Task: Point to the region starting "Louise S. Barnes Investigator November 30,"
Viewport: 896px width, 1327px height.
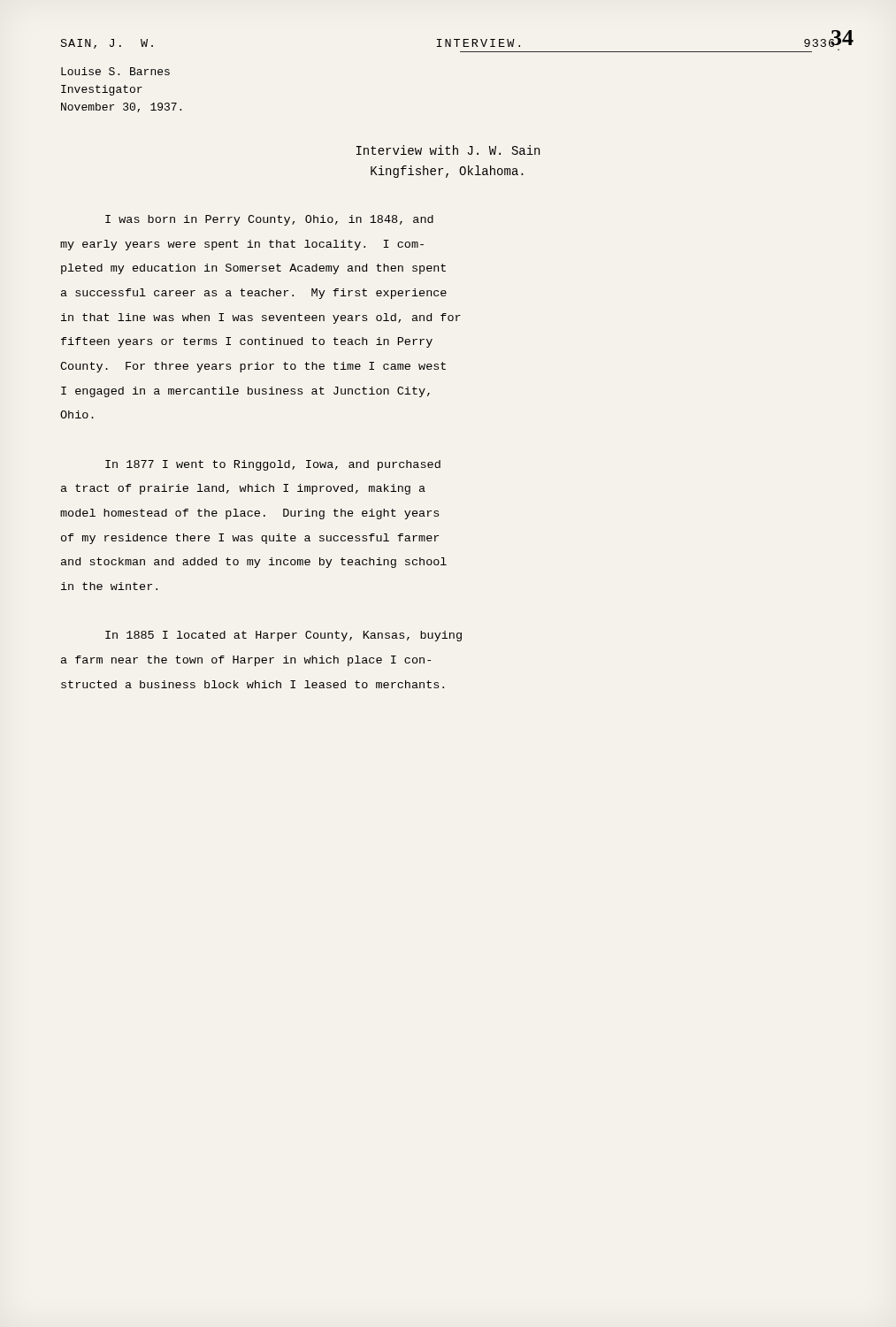Action: (122, 90)
